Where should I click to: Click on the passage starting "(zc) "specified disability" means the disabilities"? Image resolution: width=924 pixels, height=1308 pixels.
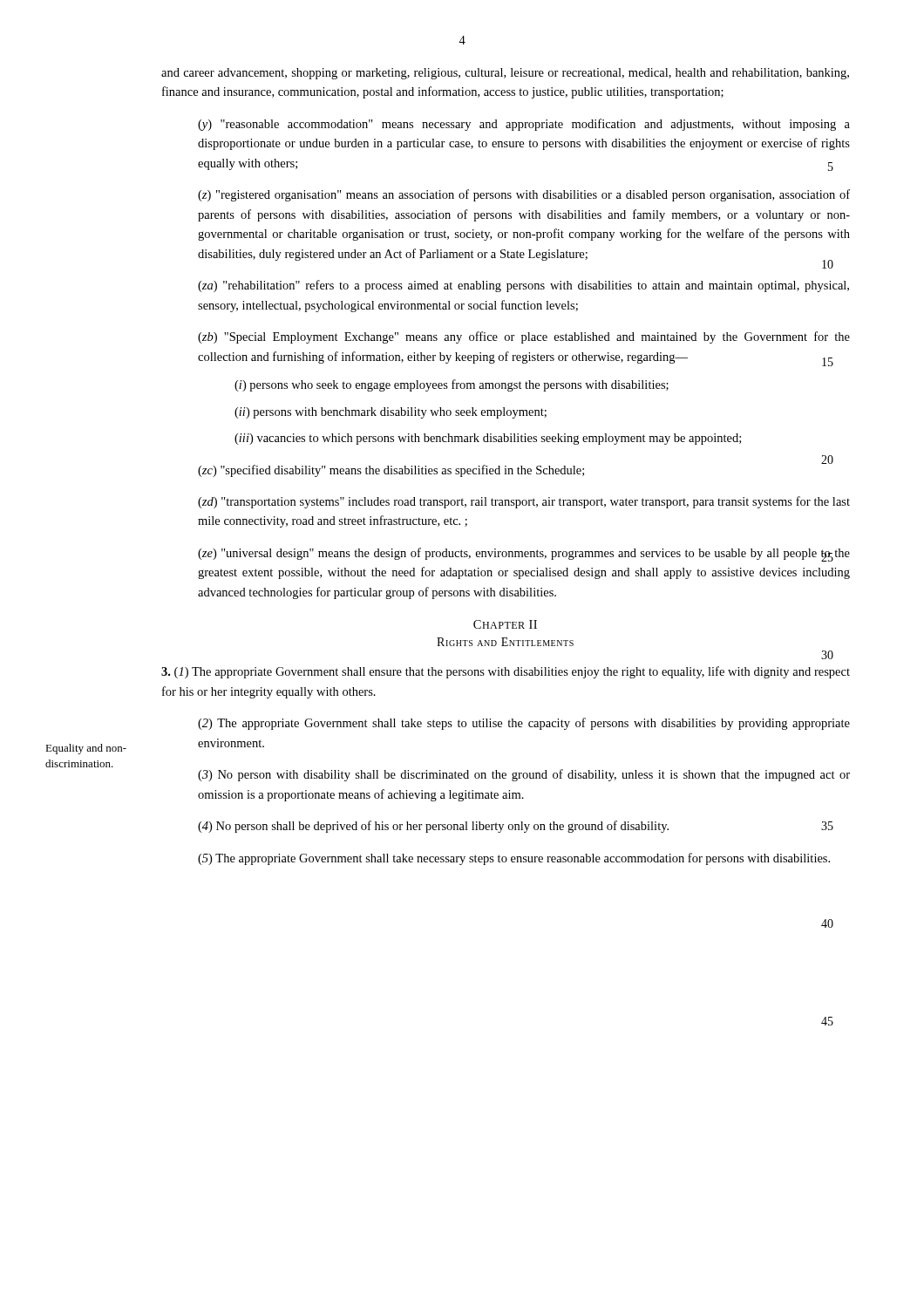(524, 470)
